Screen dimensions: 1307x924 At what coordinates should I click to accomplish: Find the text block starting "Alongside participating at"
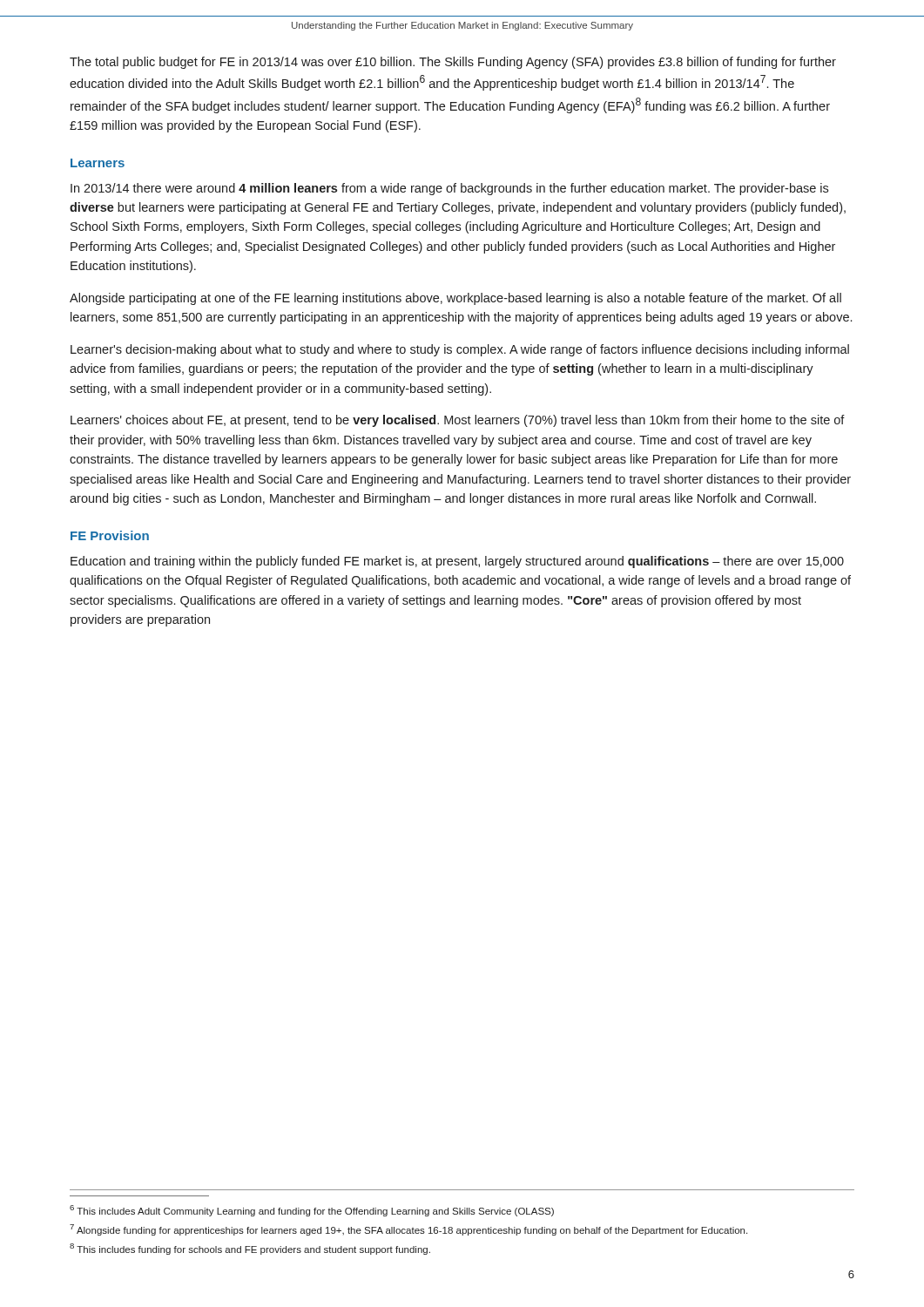tap(461, 308)
